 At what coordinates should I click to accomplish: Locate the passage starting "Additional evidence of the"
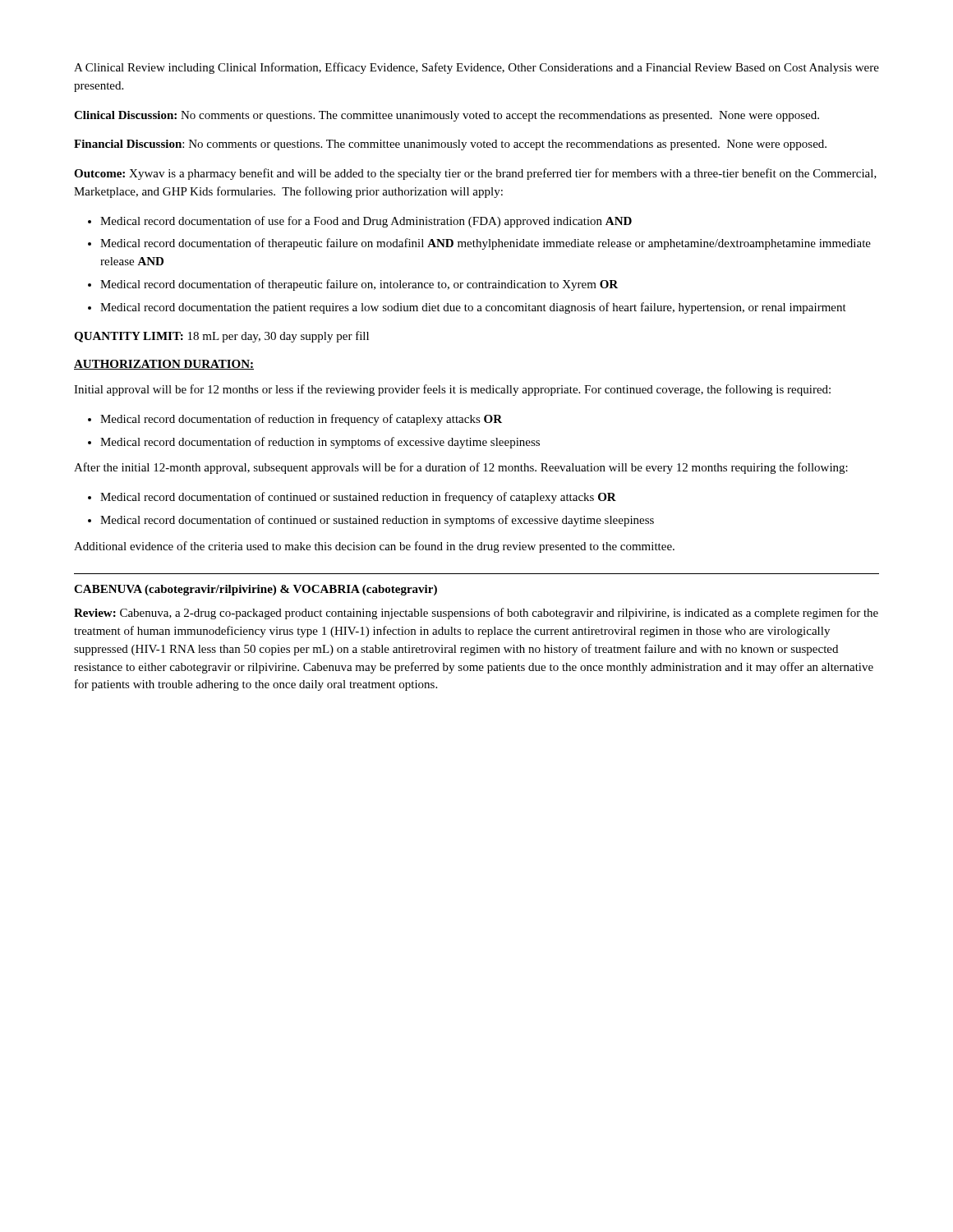point(375,546)
